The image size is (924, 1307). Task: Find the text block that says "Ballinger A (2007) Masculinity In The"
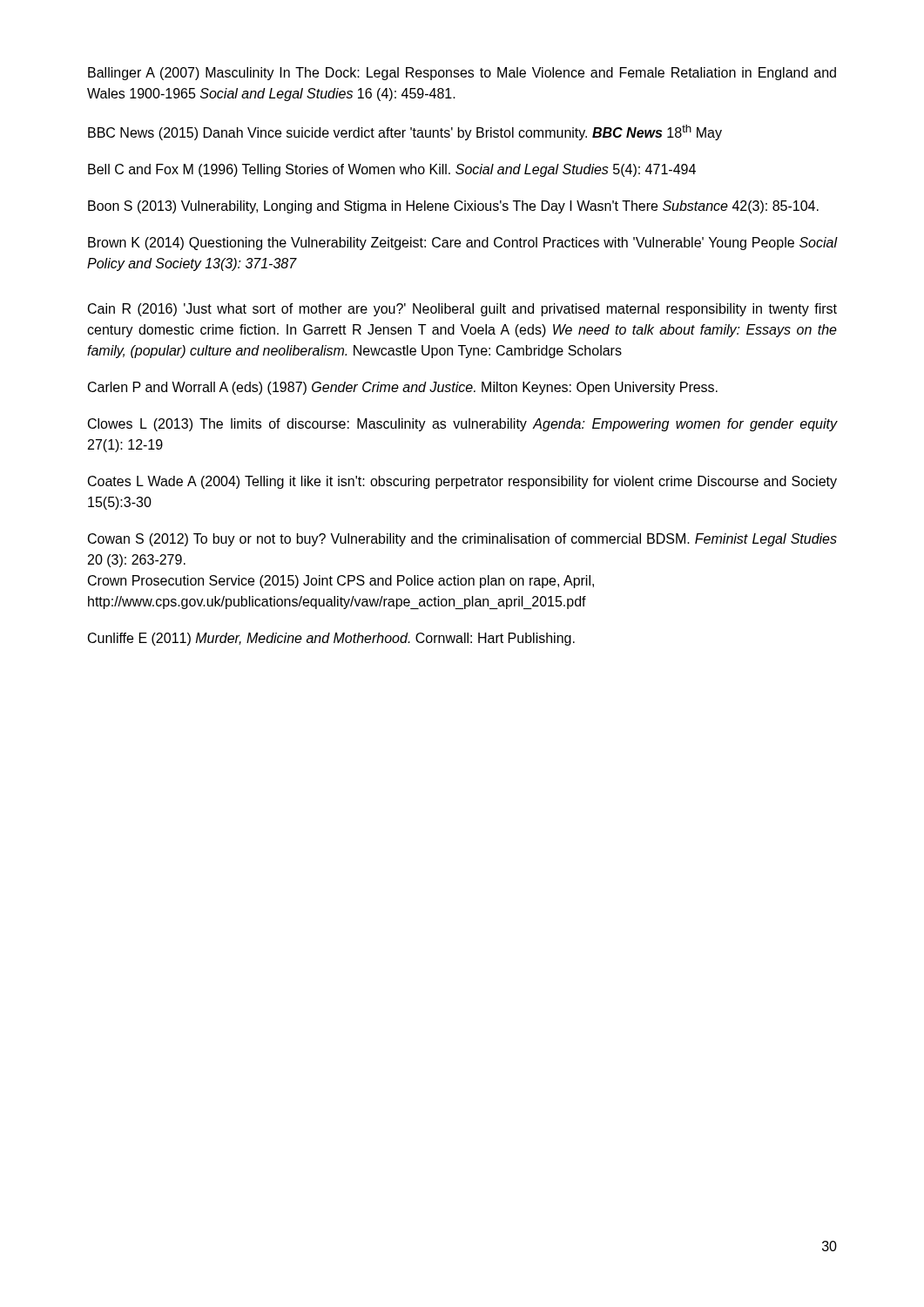coord(462,83)
